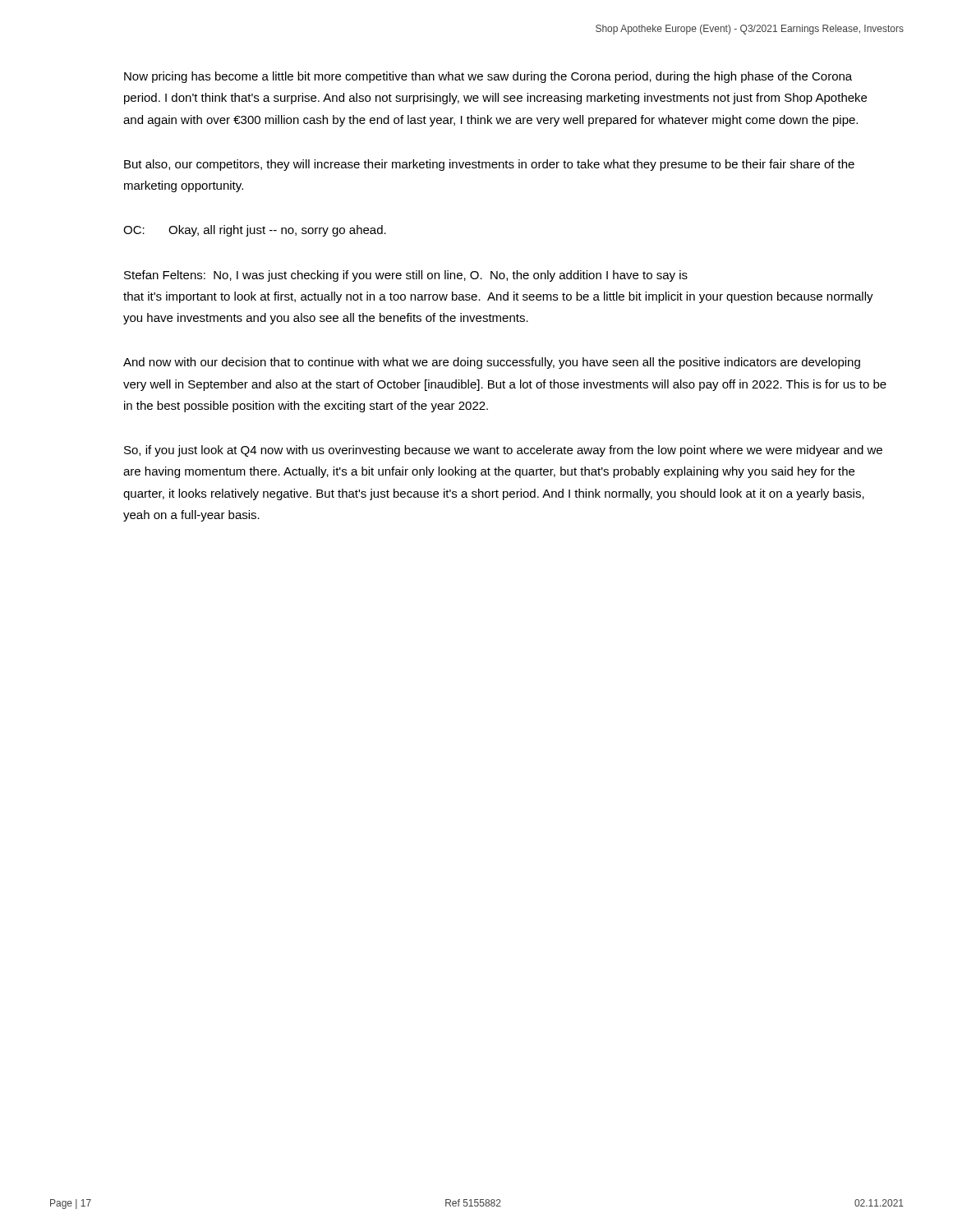The image size is (953, 1232).
Task: Click on the text block starting "OC: Okay, all right just --"
Action: 255,231
